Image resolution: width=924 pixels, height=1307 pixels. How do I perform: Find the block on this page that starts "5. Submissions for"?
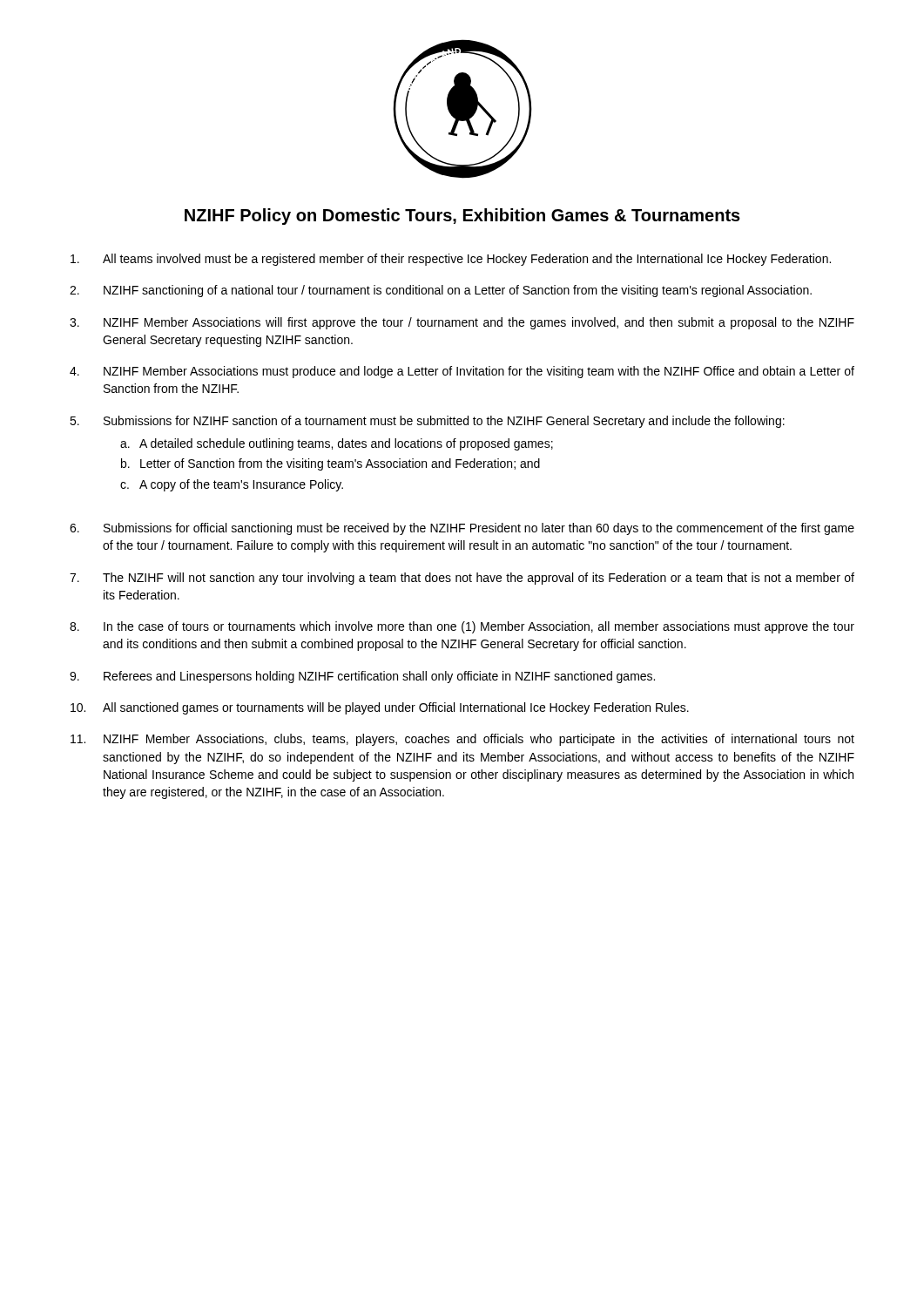click(x=462, y=459)
